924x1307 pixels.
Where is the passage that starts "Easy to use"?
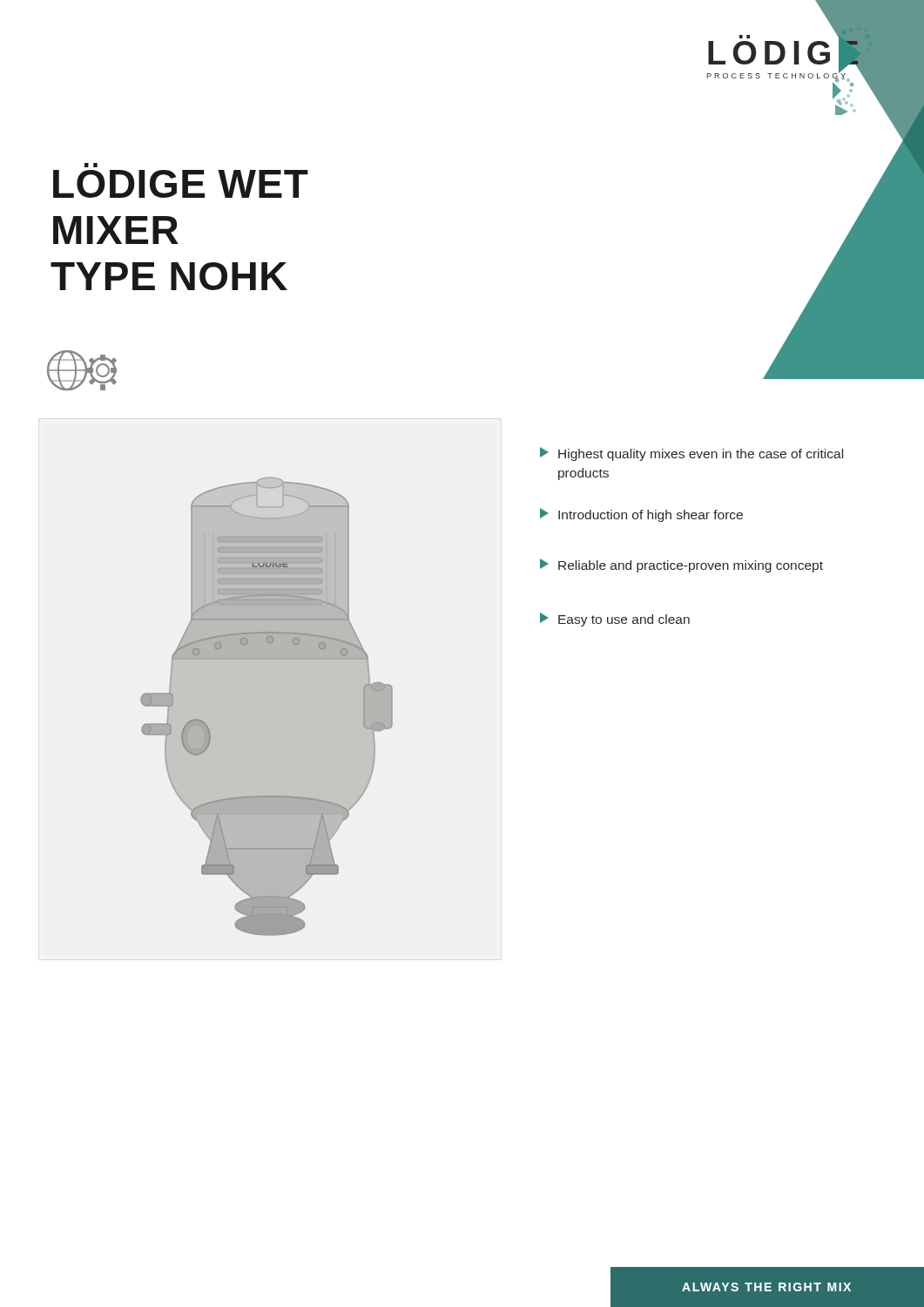[x=615, y=620]
